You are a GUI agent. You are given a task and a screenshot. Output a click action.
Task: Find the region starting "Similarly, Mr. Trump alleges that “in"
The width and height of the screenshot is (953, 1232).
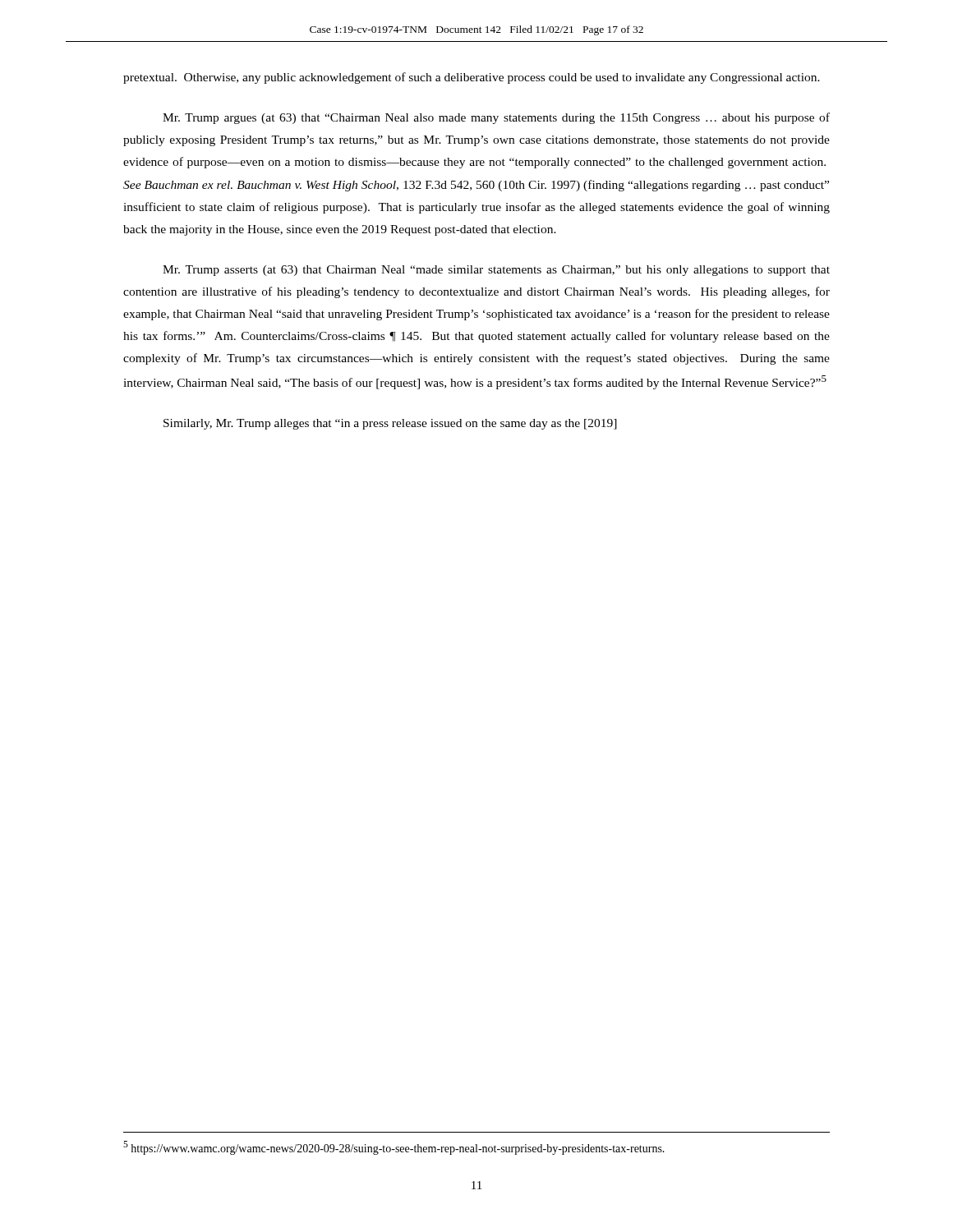[x=390, y=422]
